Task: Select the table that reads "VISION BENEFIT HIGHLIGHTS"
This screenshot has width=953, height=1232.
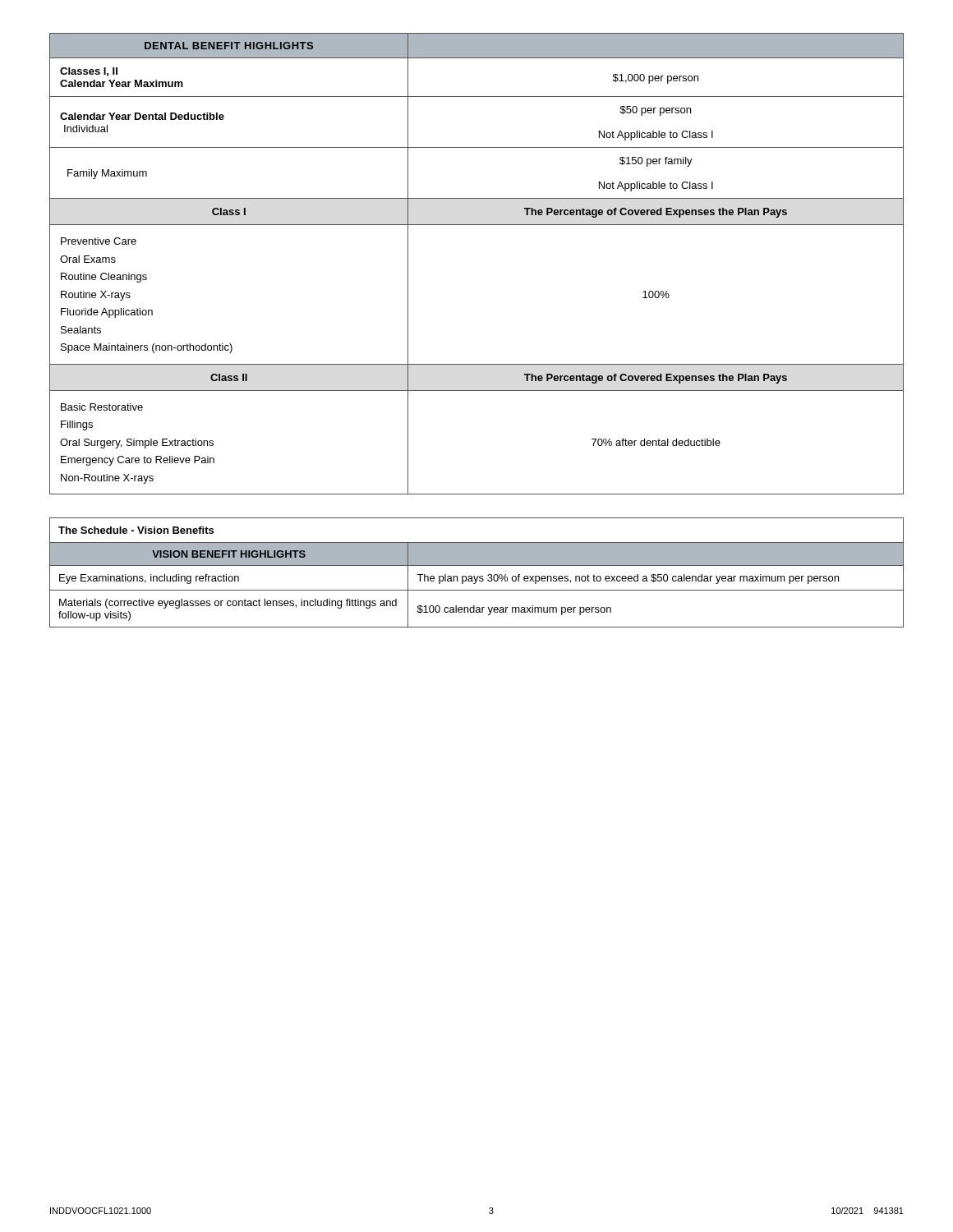Action: [476, 572]
